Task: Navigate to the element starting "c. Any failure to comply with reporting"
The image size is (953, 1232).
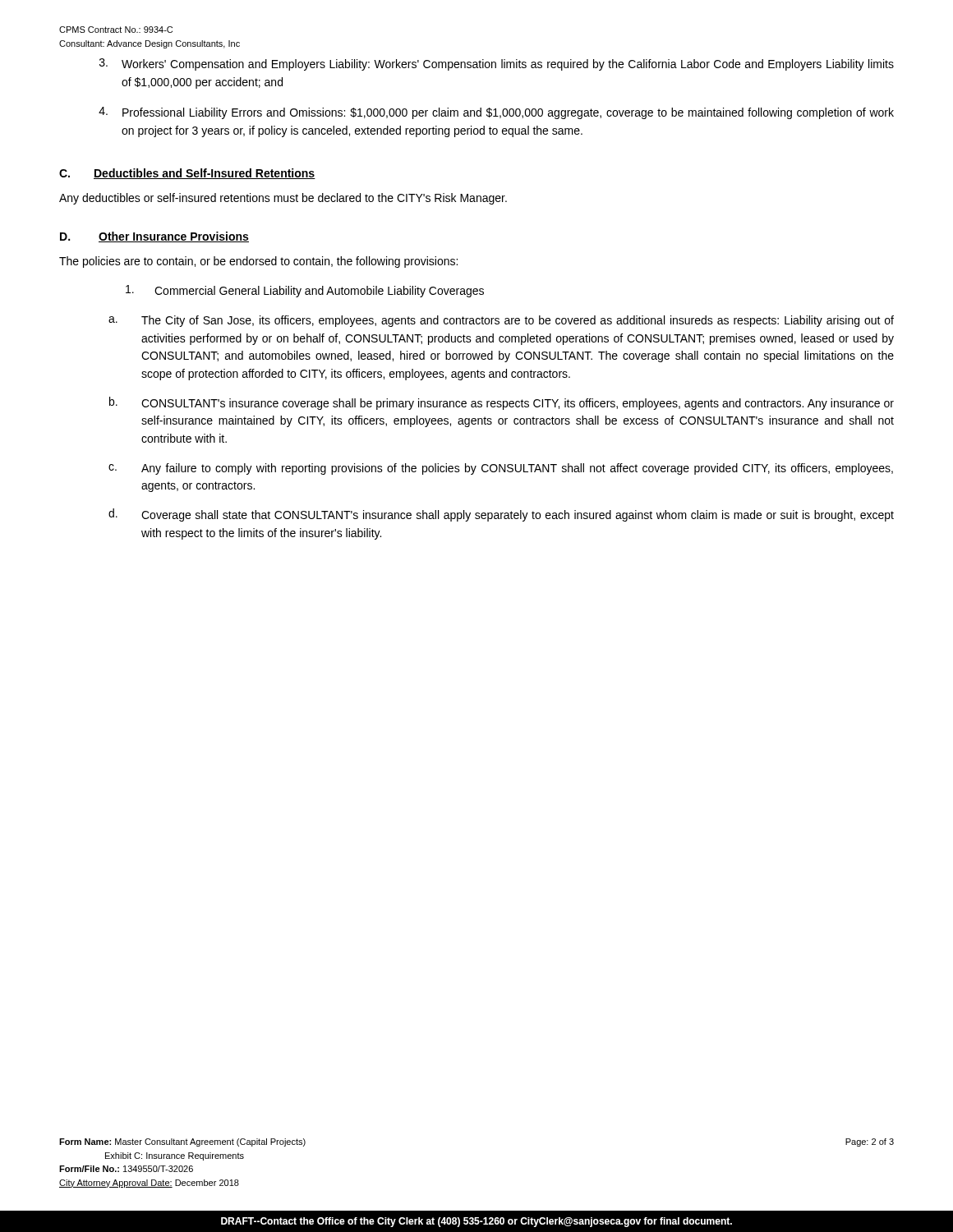Action: tap(501, 477)
